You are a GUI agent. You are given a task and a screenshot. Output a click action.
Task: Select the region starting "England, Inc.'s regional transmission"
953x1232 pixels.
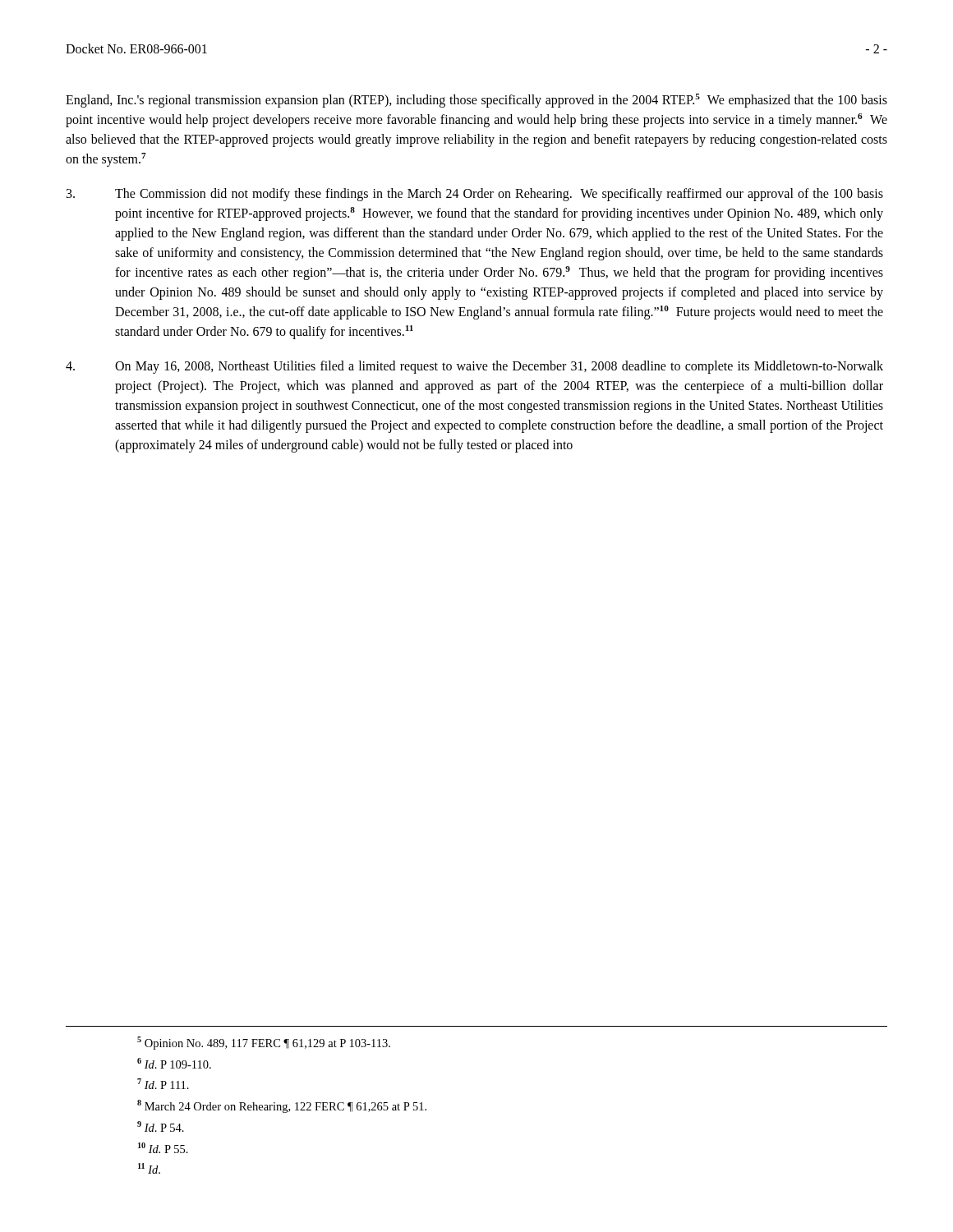click(476, 128)
